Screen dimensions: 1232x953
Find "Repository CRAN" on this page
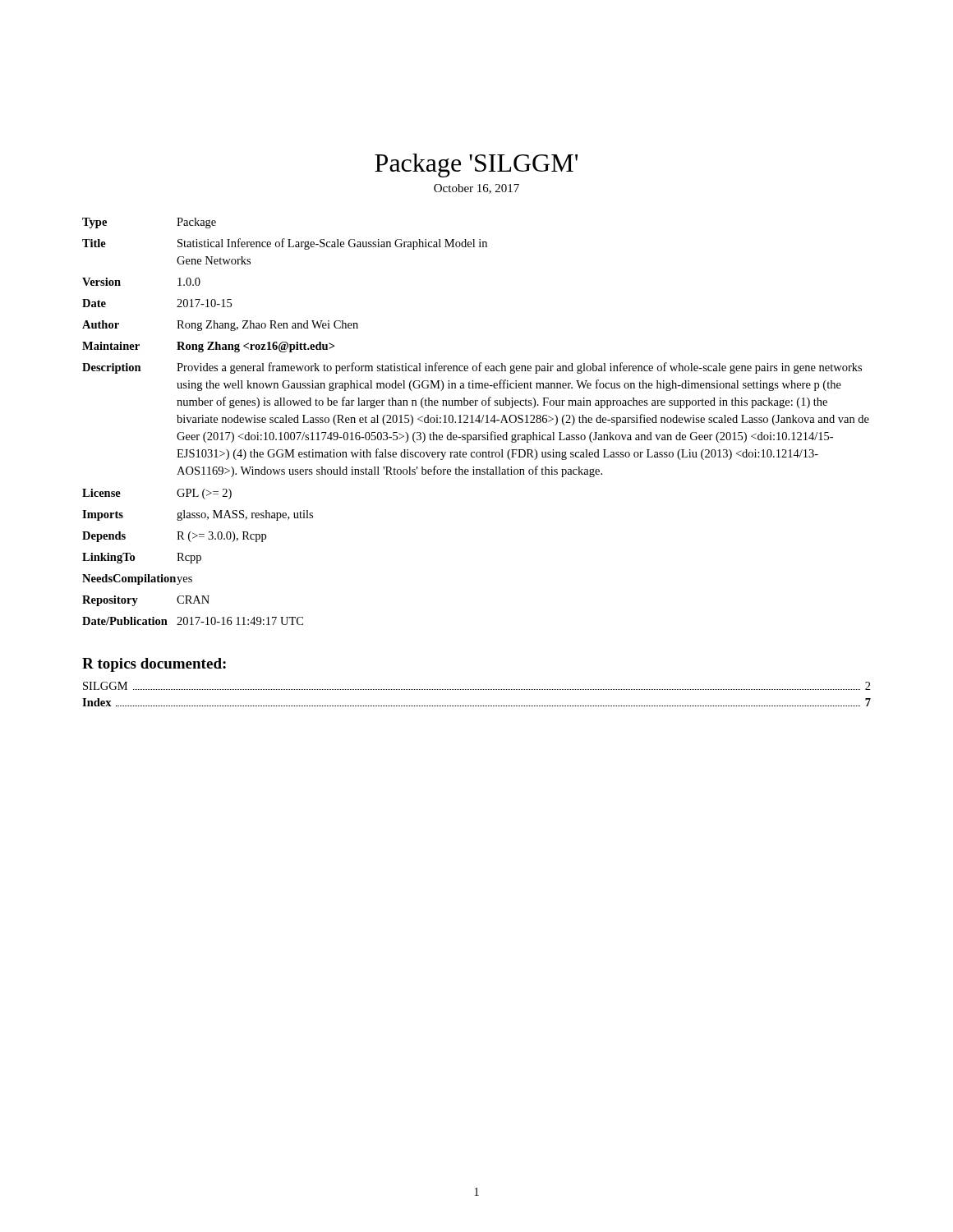tap(110, 601)
